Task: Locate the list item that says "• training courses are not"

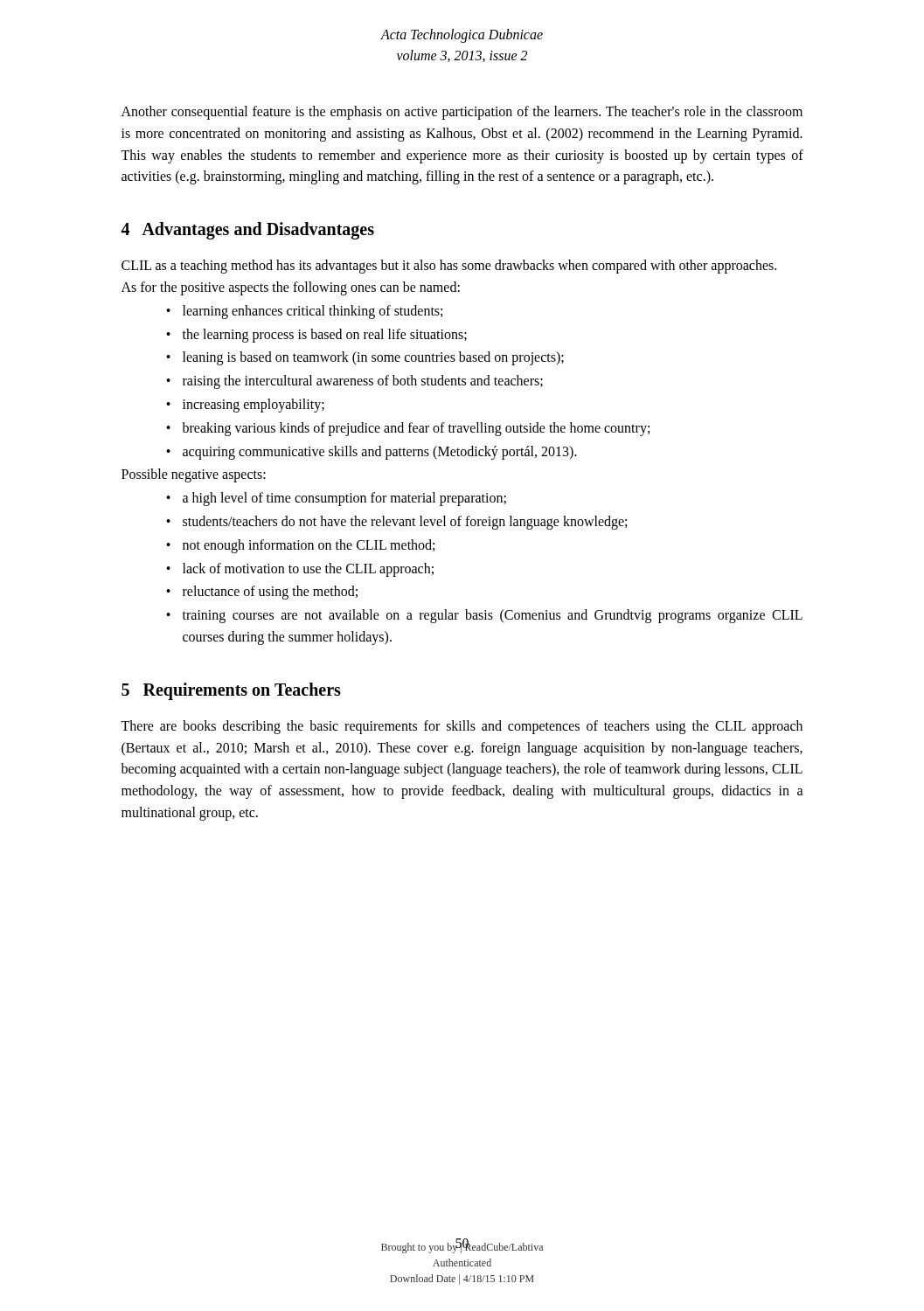Action: pyautogui.click(x=480, y=627)
